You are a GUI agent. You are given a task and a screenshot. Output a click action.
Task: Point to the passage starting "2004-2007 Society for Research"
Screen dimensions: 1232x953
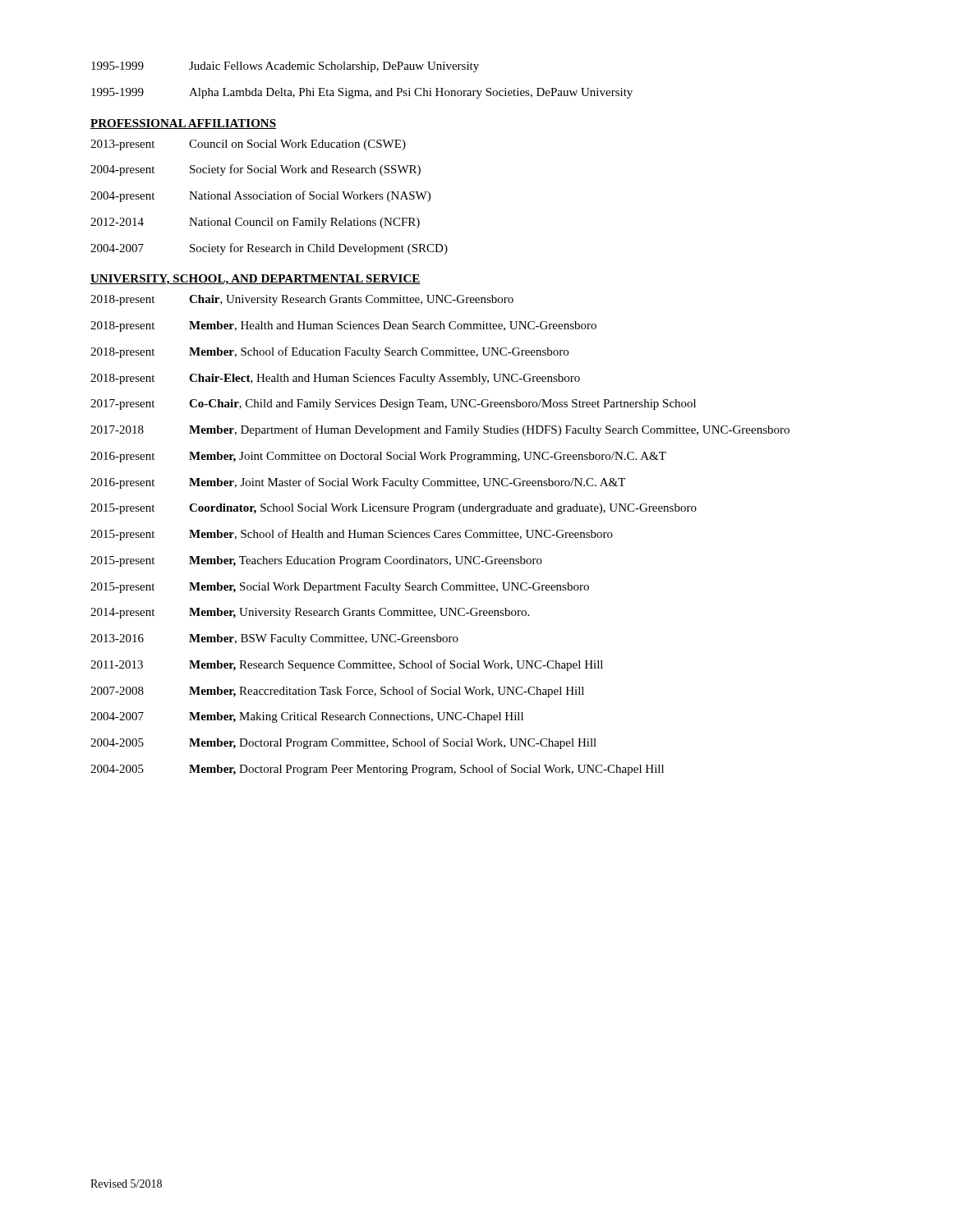(x=269, y=249)
